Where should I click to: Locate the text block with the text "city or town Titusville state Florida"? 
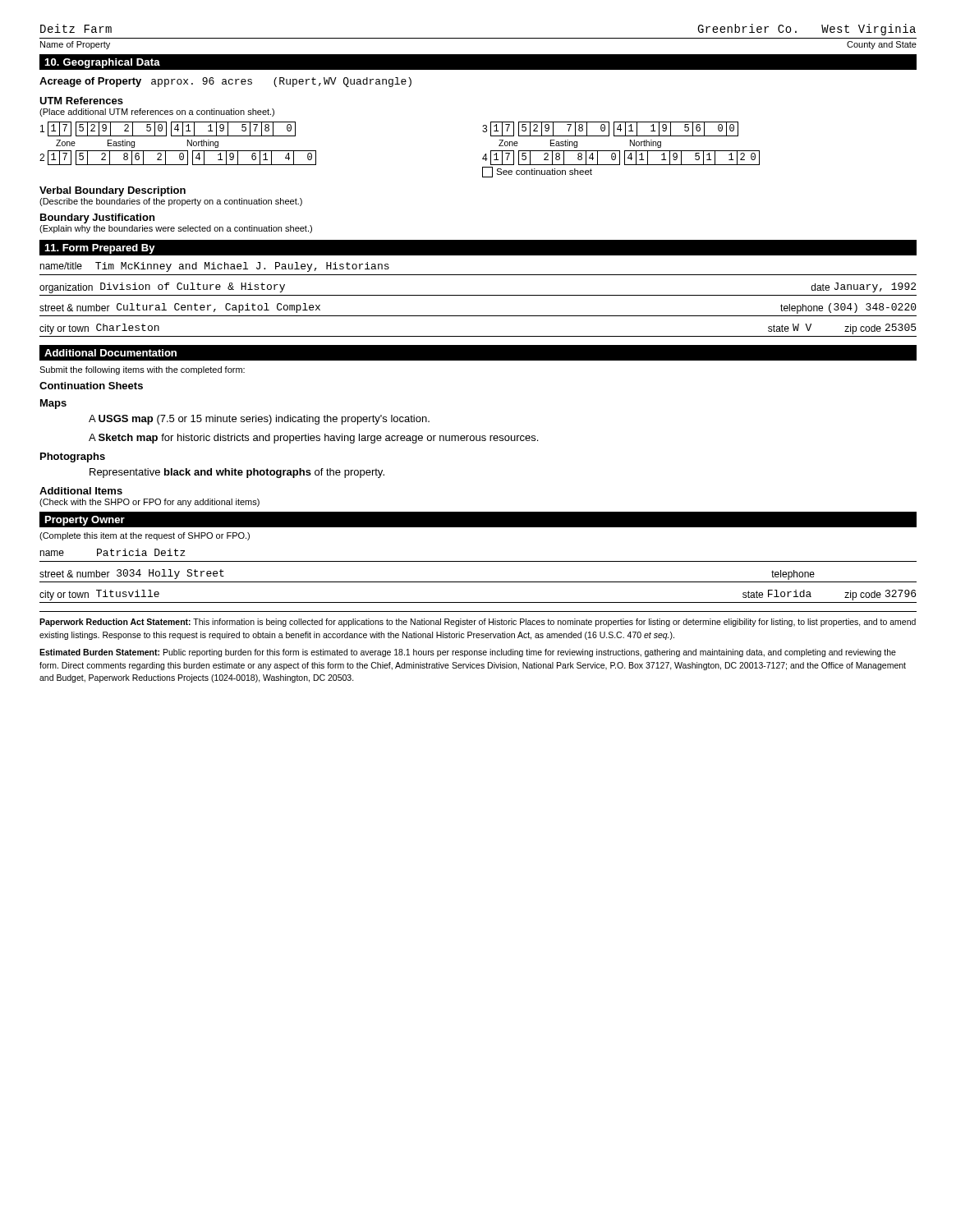(x=478, y=596)
